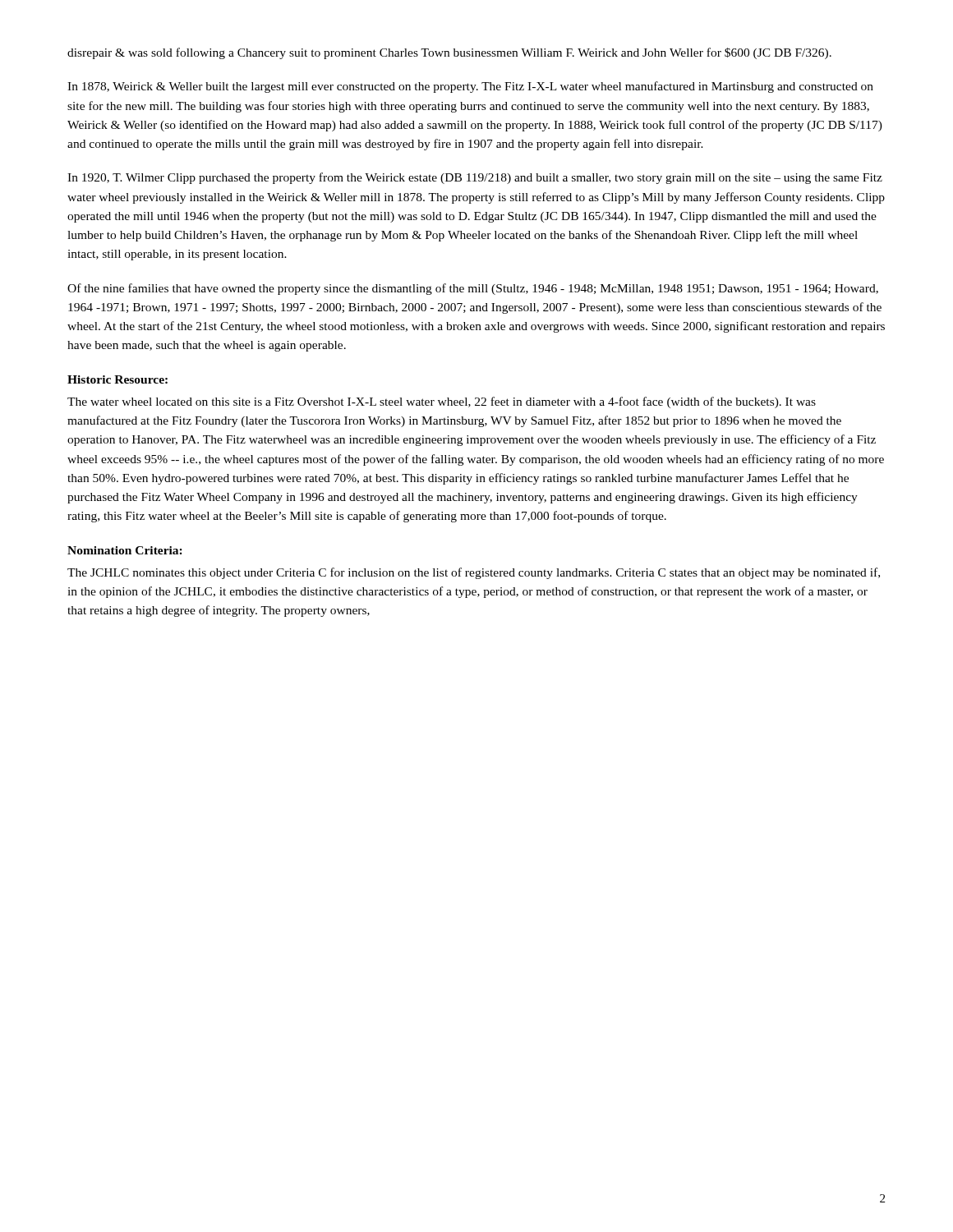Locate the element starting "Of the nine"
Viewport: 953px width, 1232px height.
476,316
